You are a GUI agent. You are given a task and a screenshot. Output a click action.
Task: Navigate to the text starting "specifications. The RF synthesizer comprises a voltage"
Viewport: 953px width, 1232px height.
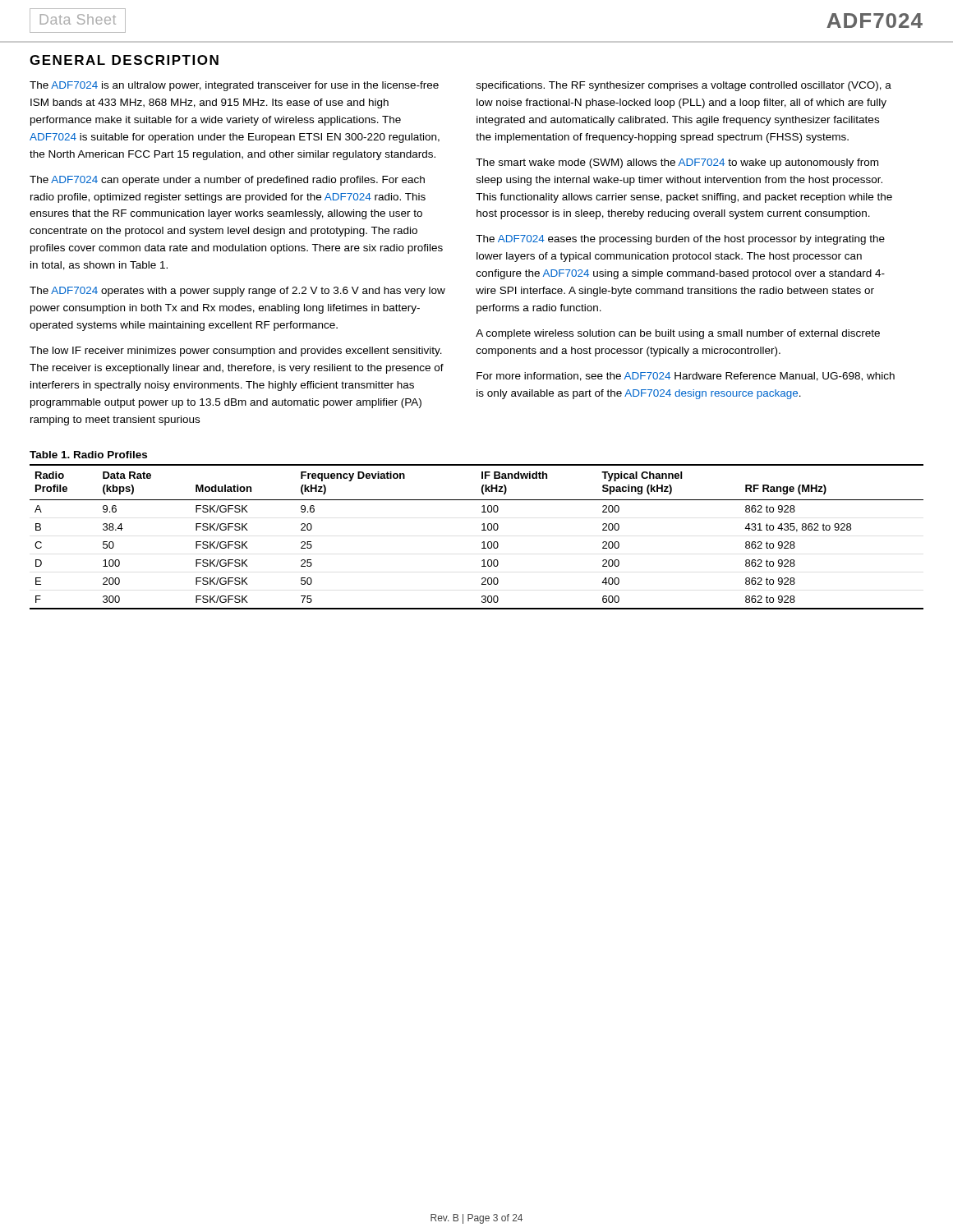(x=684, y=111)
